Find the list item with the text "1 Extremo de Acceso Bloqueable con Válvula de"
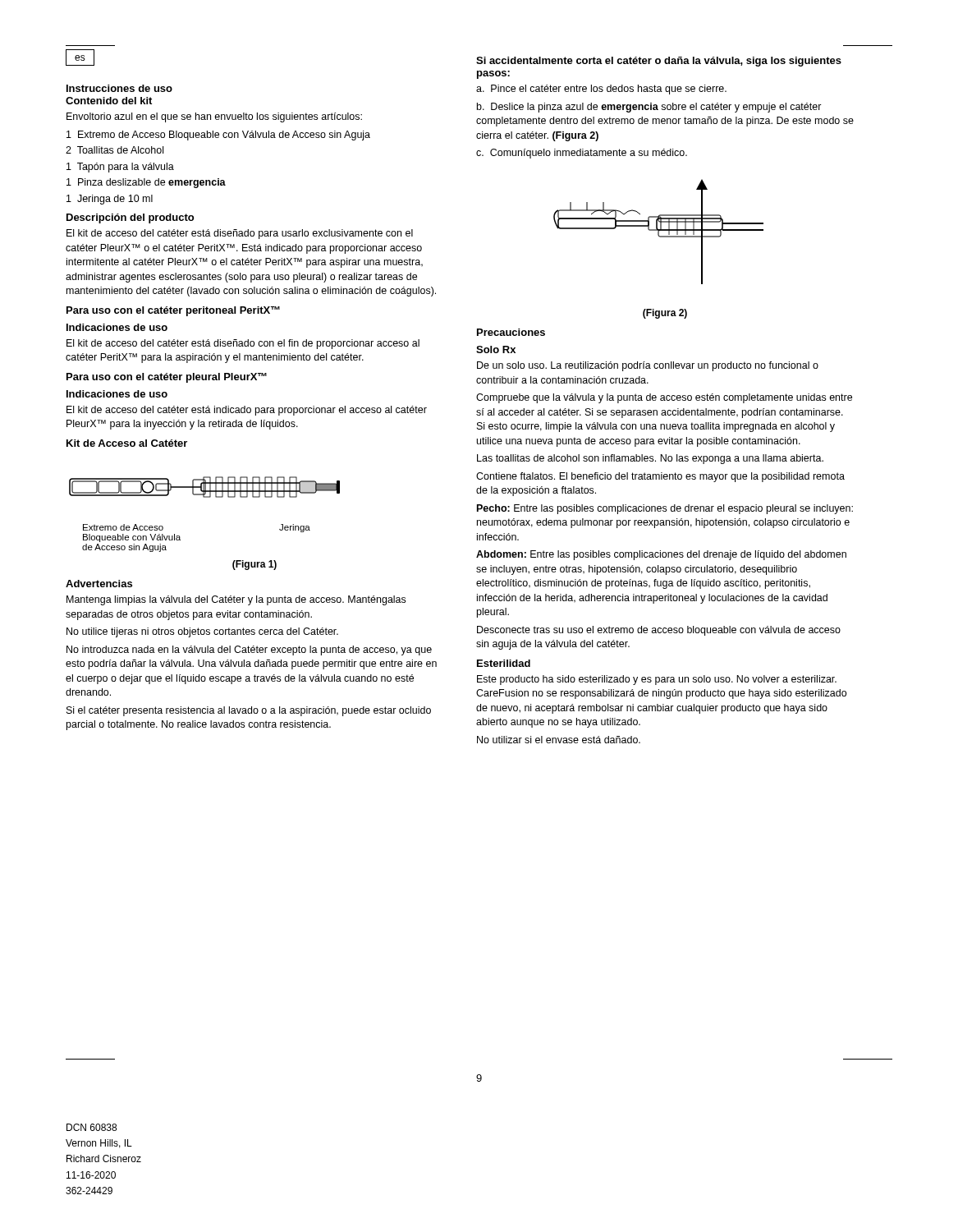This screenshot has width=958, height=1232. point(254,135)
